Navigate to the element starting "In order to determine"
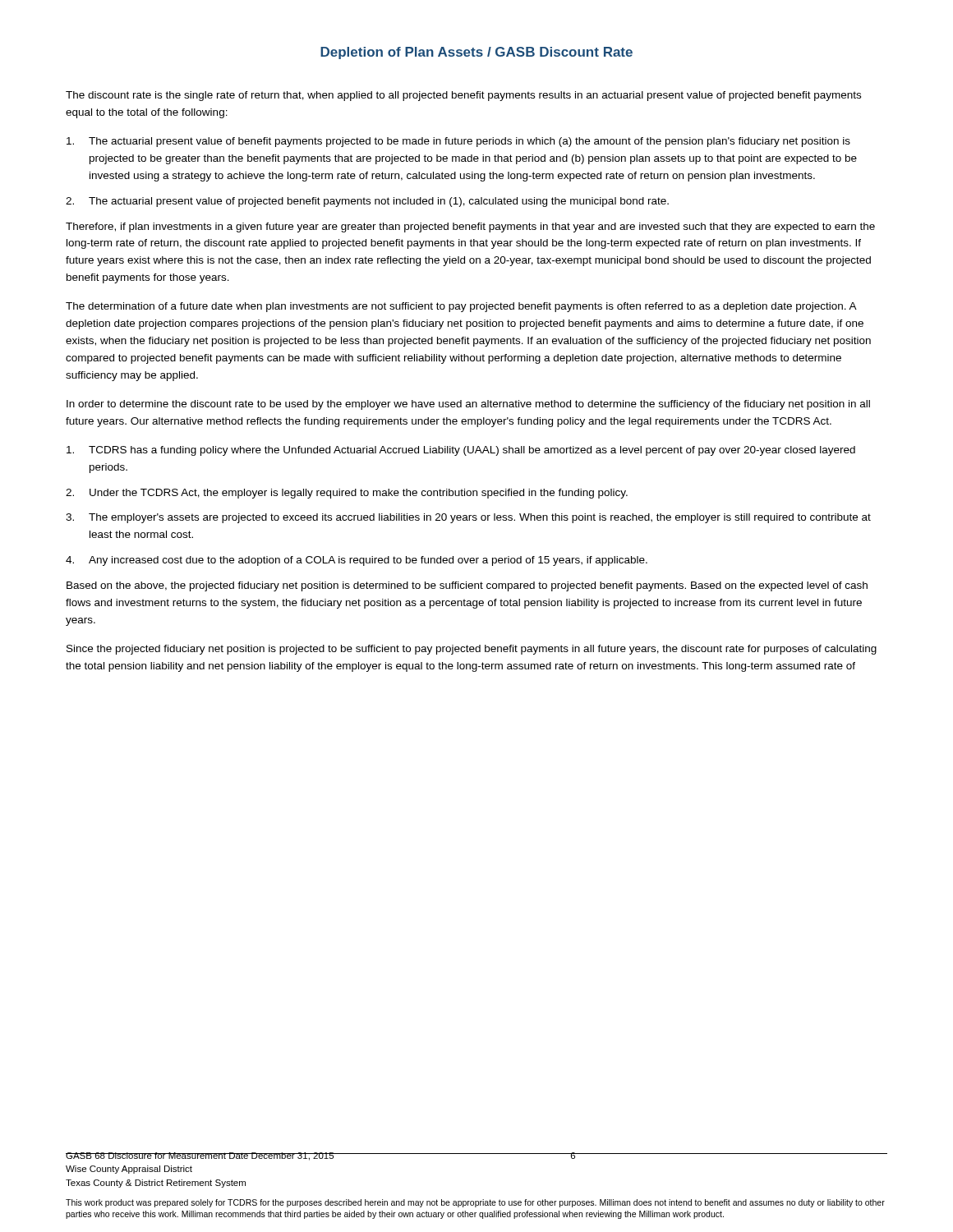The width and height of the screenshot is (953, 1232). pyautogui.click(x=468, y=412)
